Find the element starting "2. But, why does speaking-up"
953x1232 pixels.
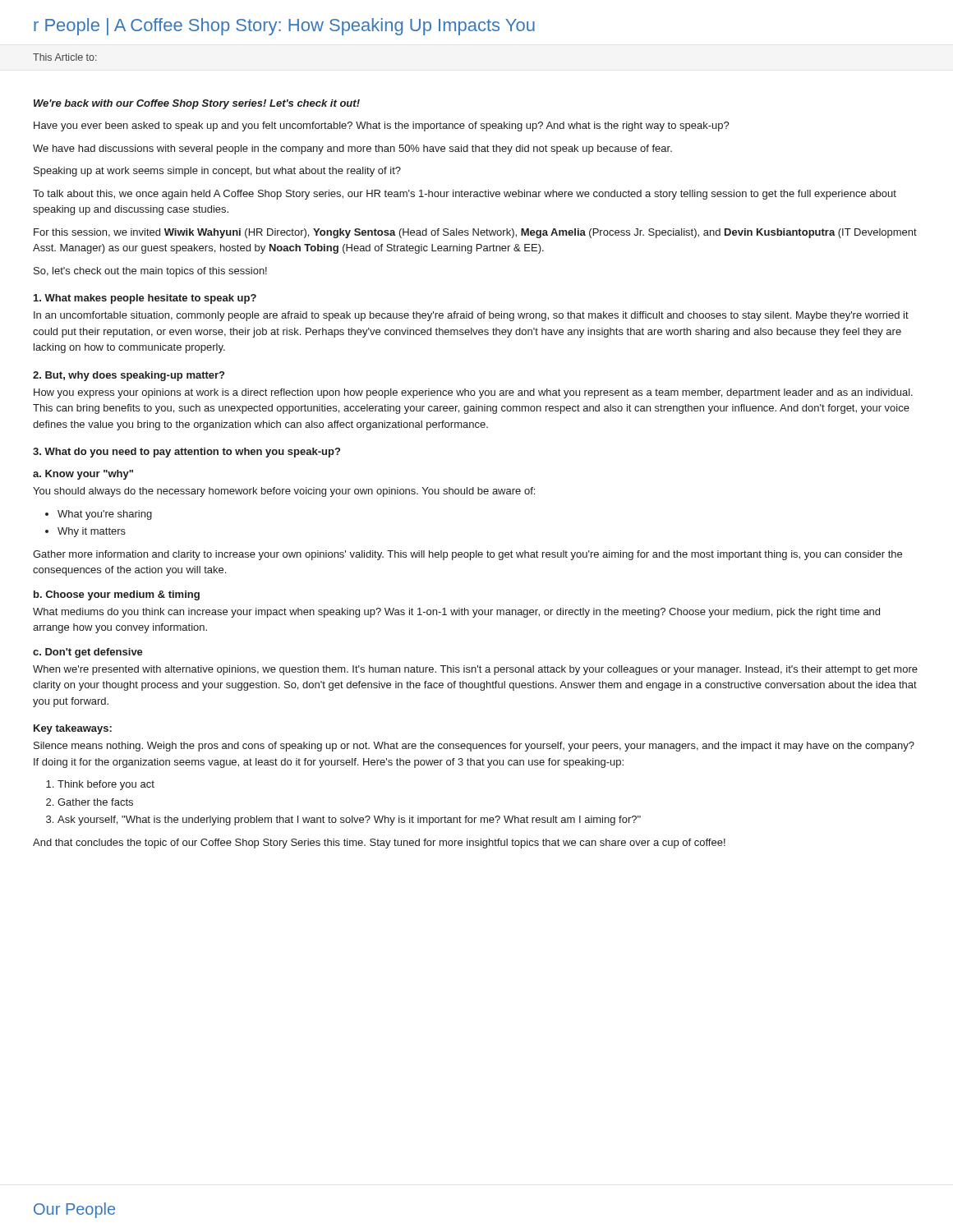[x=129, y=375]
